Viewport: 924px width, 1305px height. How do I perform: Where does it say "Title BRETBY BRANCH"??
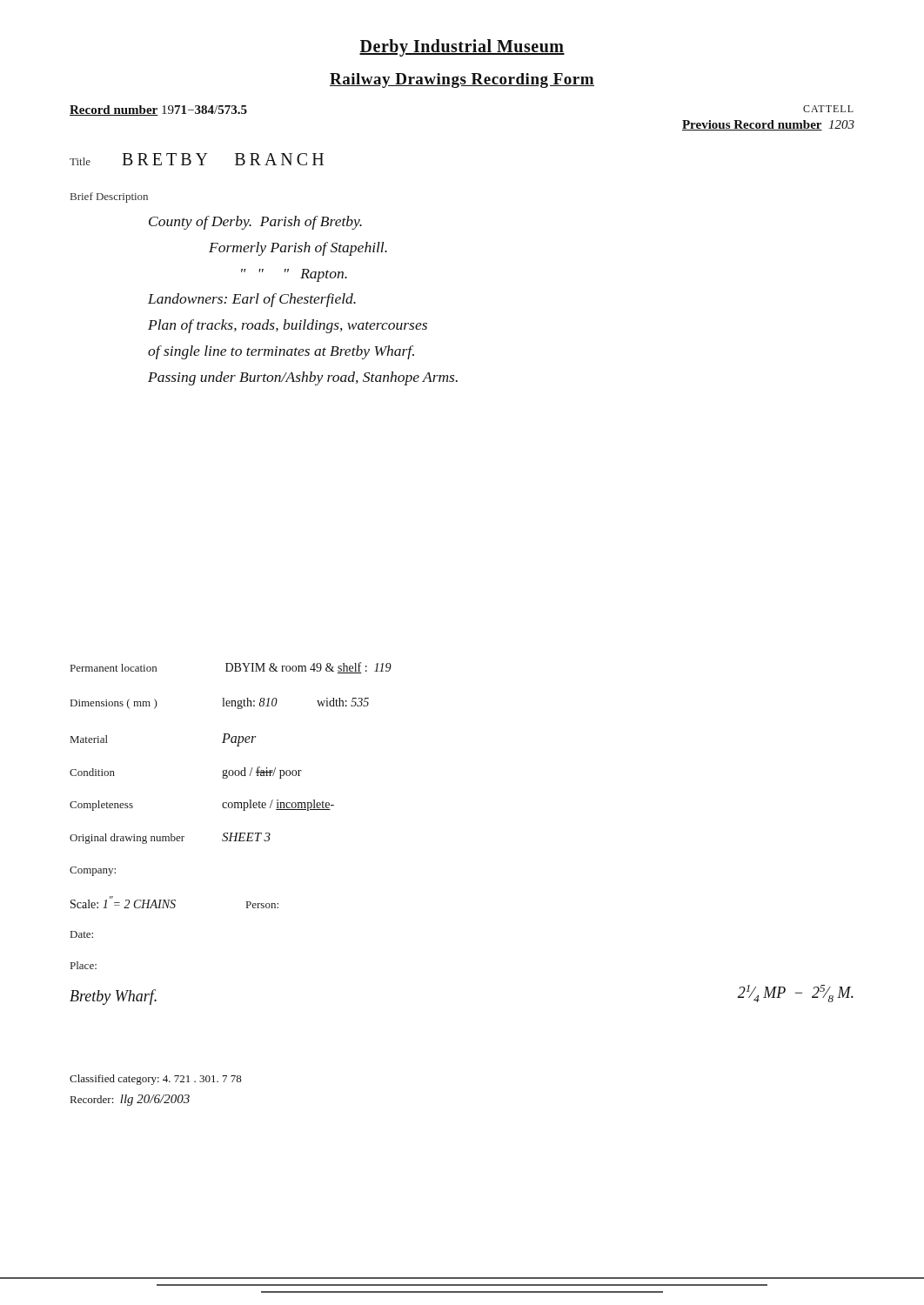pos(199,160)
